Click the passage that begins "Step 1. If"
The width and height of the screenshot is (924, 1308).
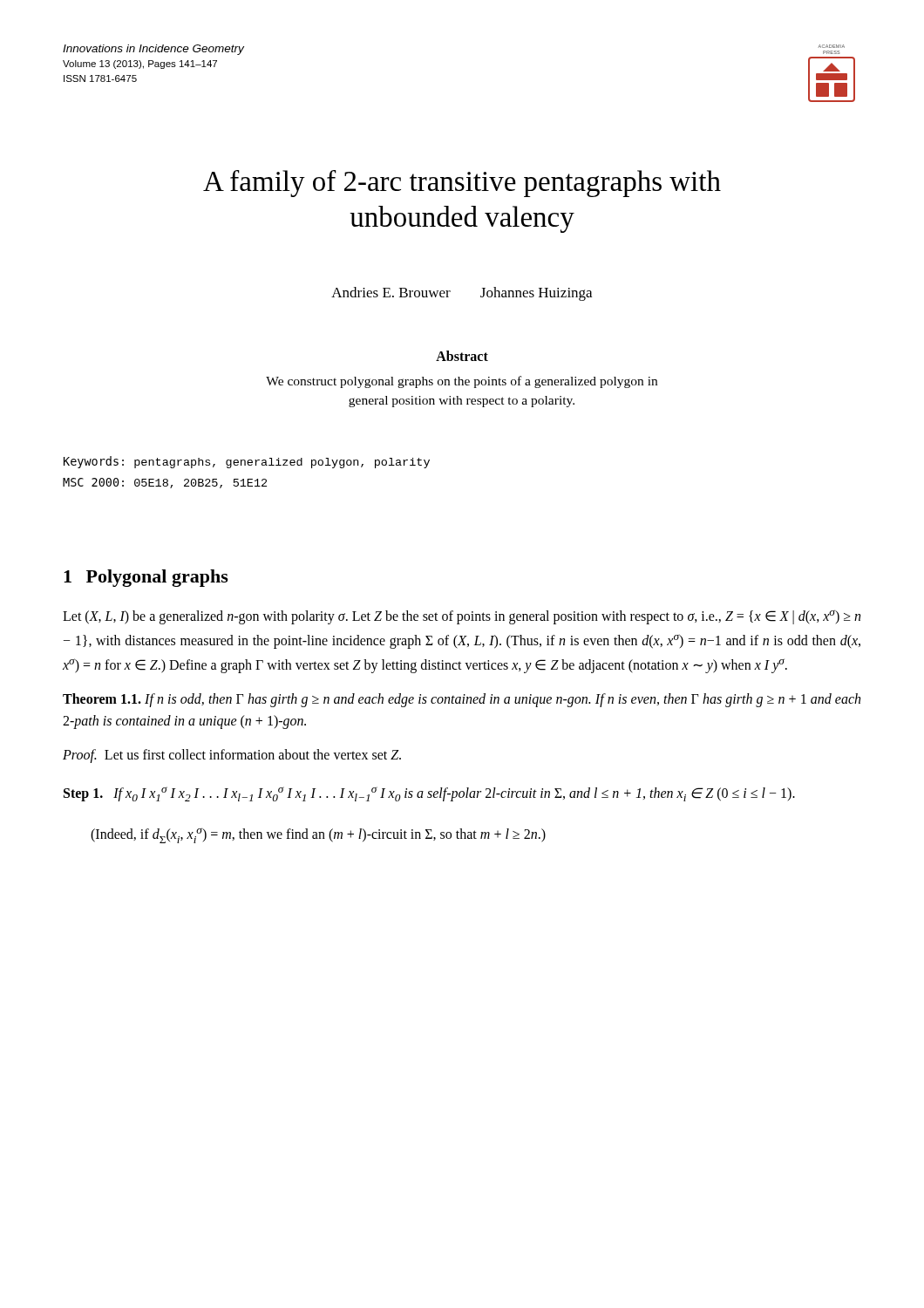coord(462,794)
